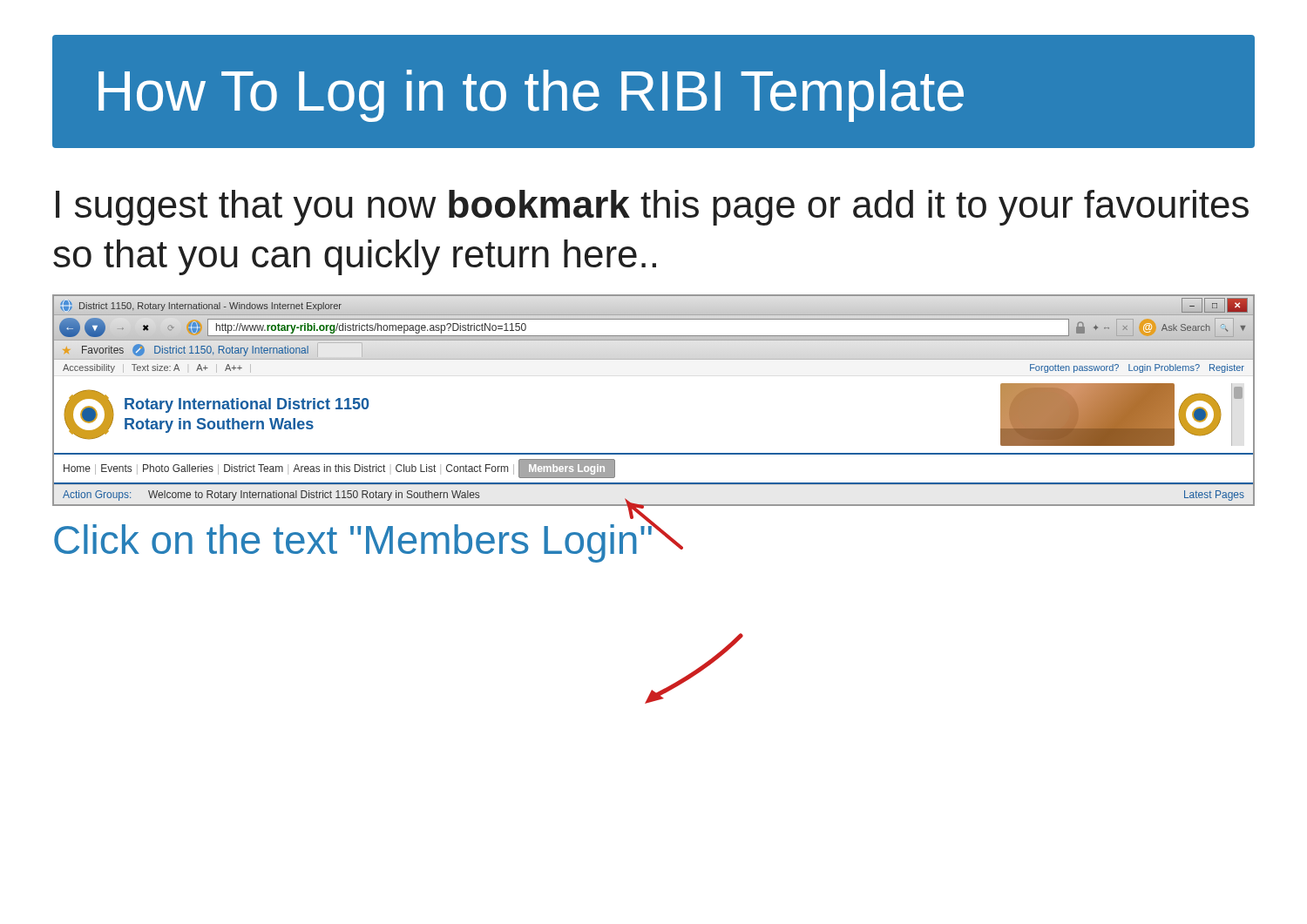Viewport: 1307px width, 924px height.
Task: Find the block on this page that starts "I suggest that"
Action: pos(651,229)
